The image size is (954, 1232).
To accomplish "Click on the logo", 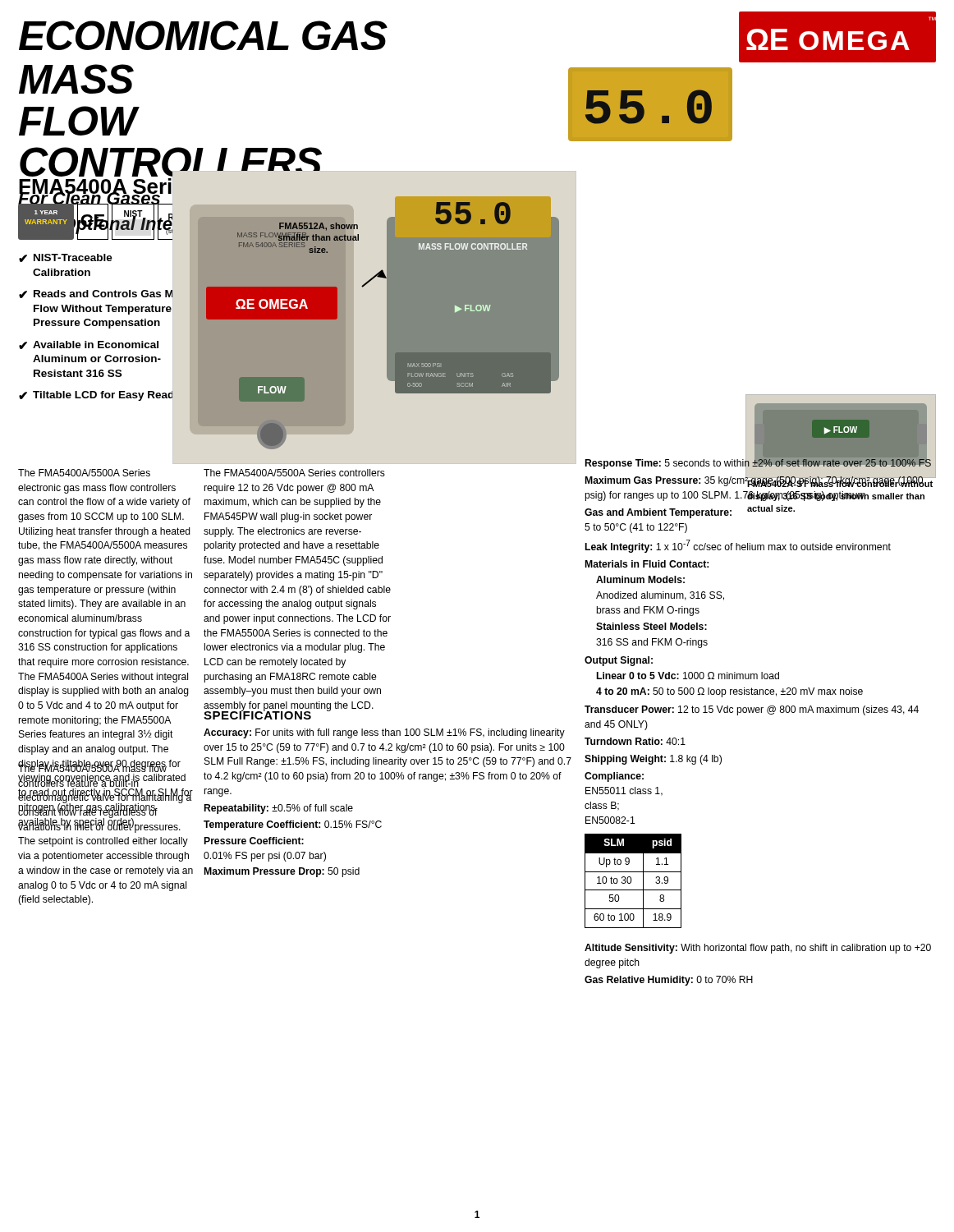I will 842,36.
